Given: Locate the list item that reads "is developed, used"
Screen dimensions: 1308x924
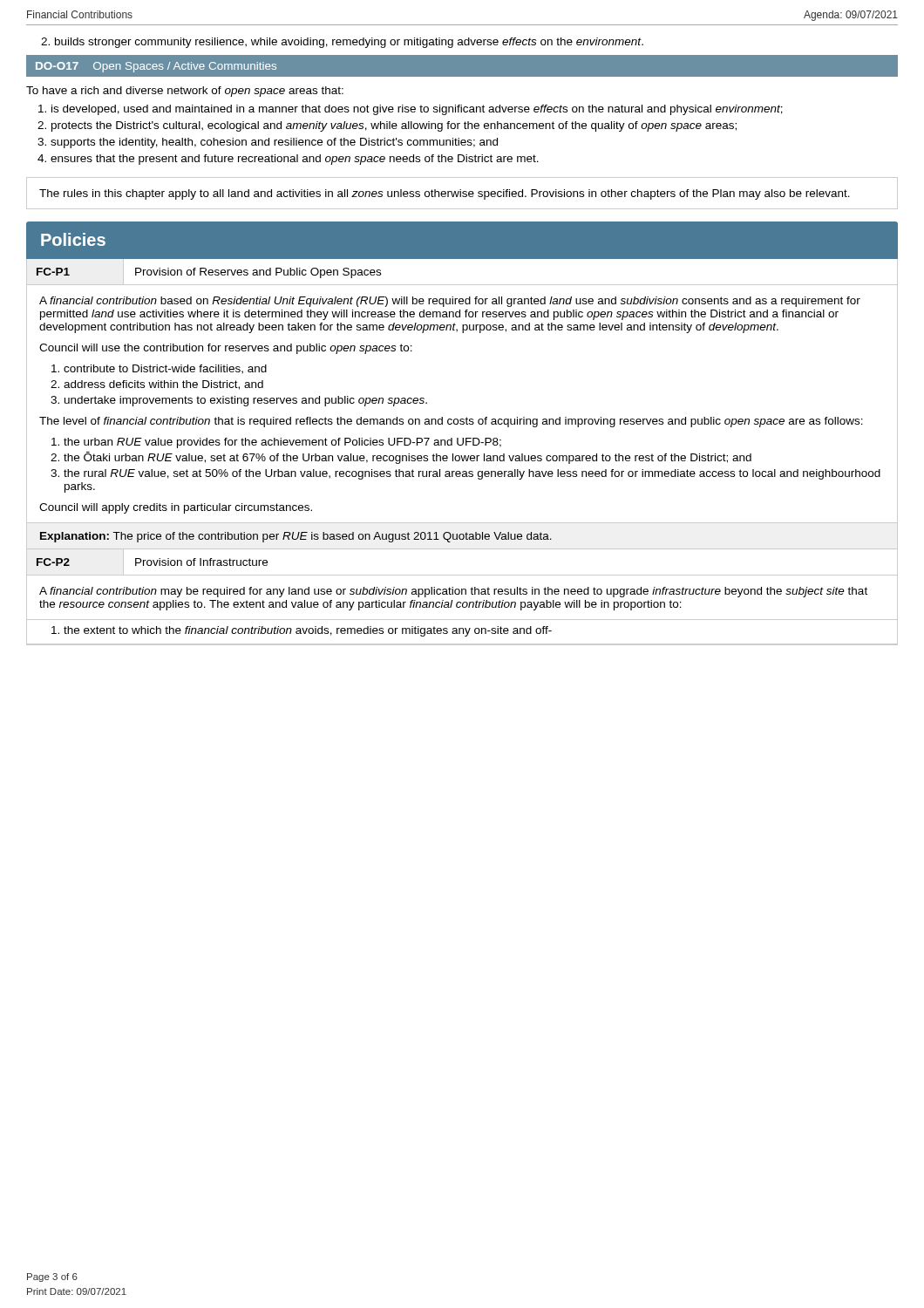Looking at the screenshot, I should [x=462, y=109].
